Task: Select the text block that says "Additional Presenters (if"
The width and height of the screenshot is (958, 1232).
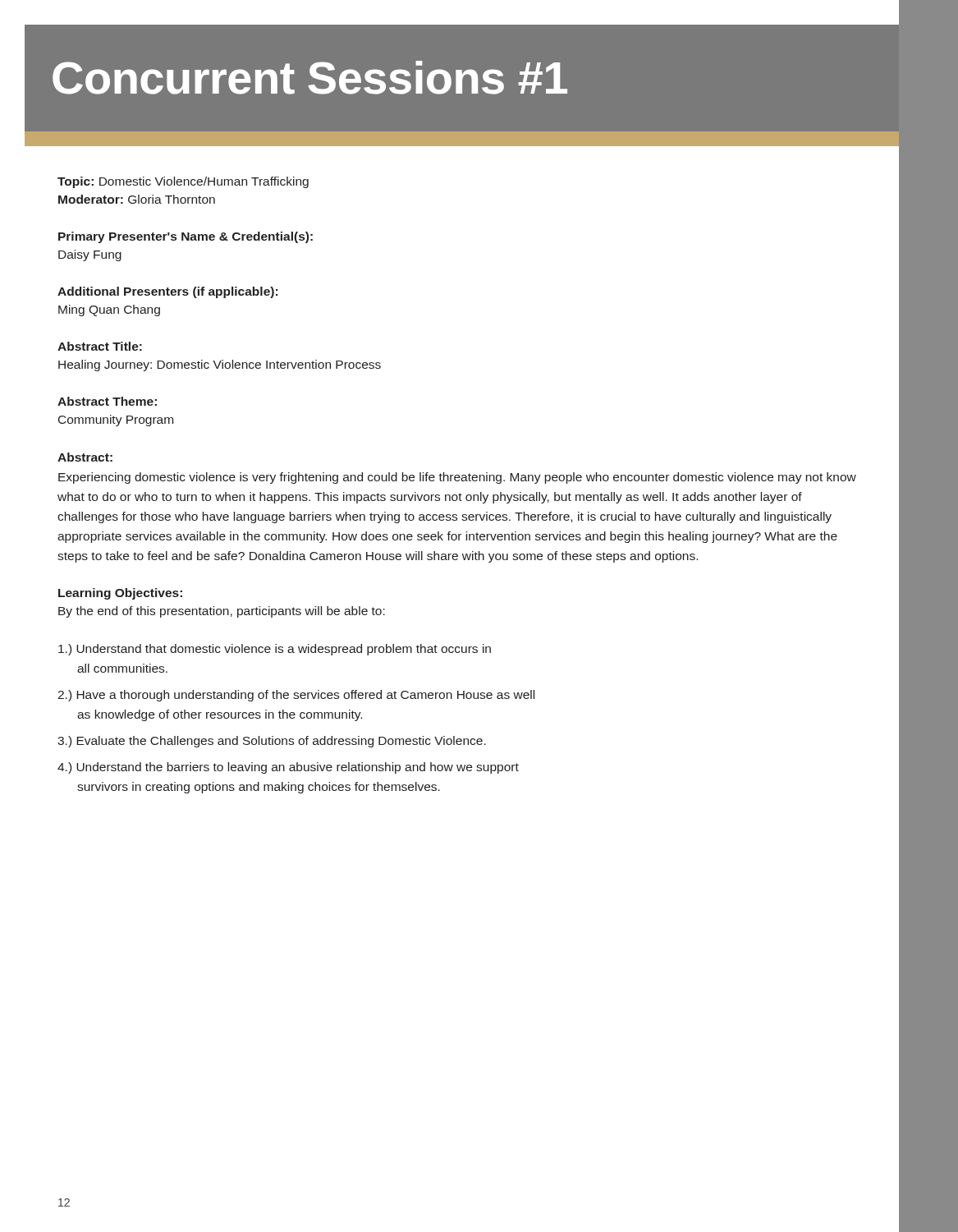Action: 168,300
